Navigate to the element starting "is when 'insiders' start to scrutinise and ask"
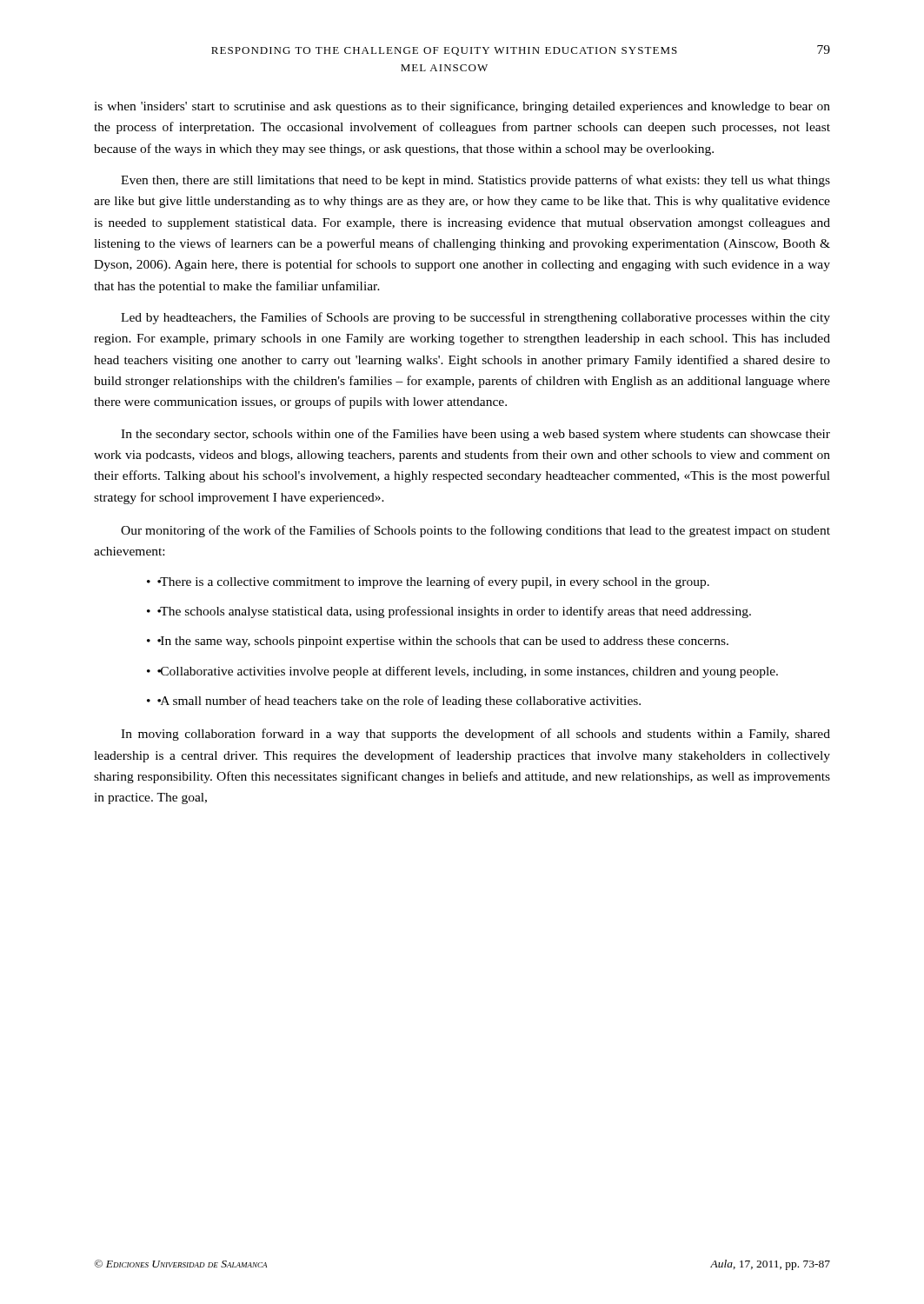This screenshot has height=1304, width=924. coord(462,127)
